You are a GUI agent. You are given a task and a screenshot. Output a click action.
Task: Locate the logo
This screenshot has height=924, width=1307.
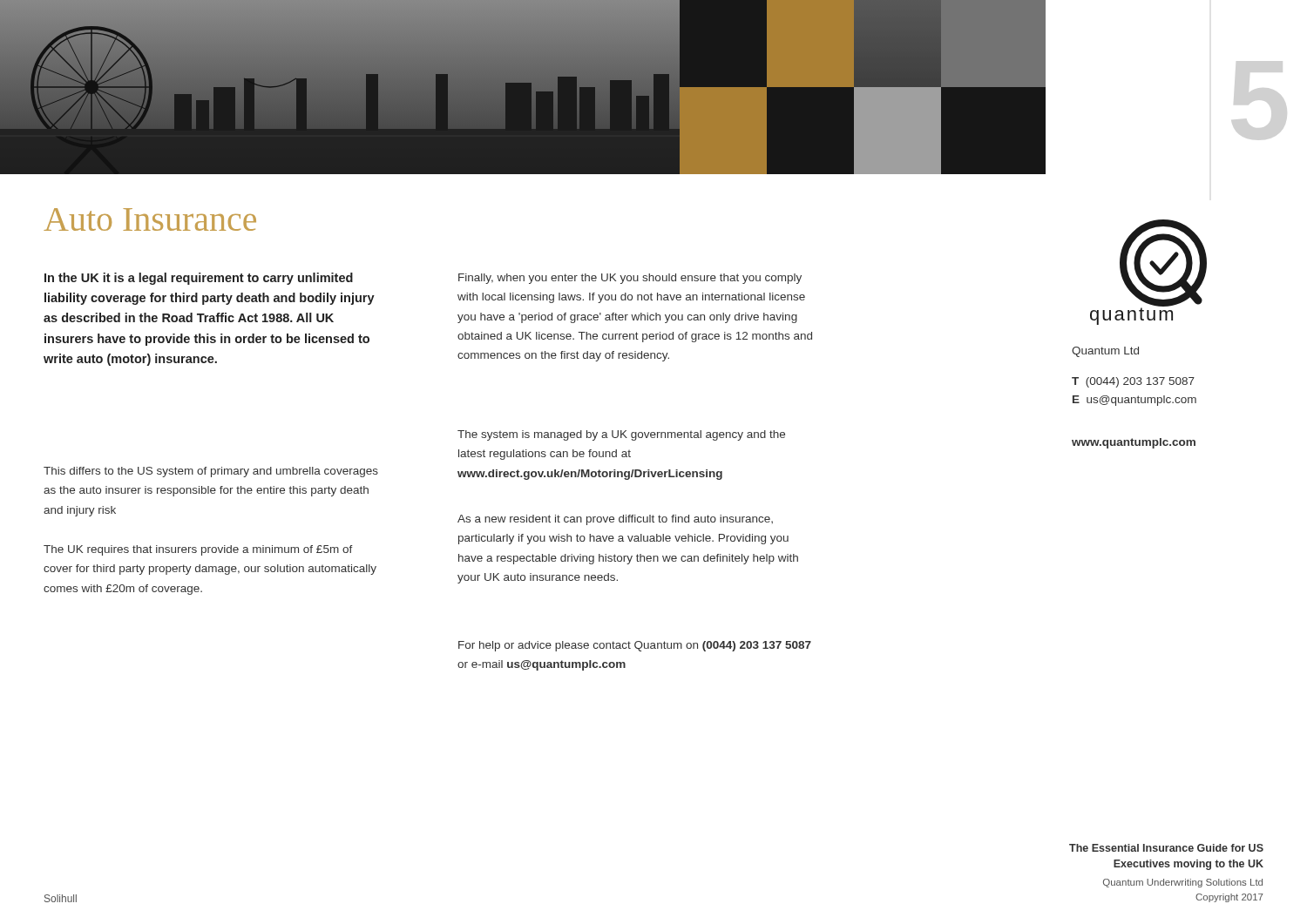1176,274
